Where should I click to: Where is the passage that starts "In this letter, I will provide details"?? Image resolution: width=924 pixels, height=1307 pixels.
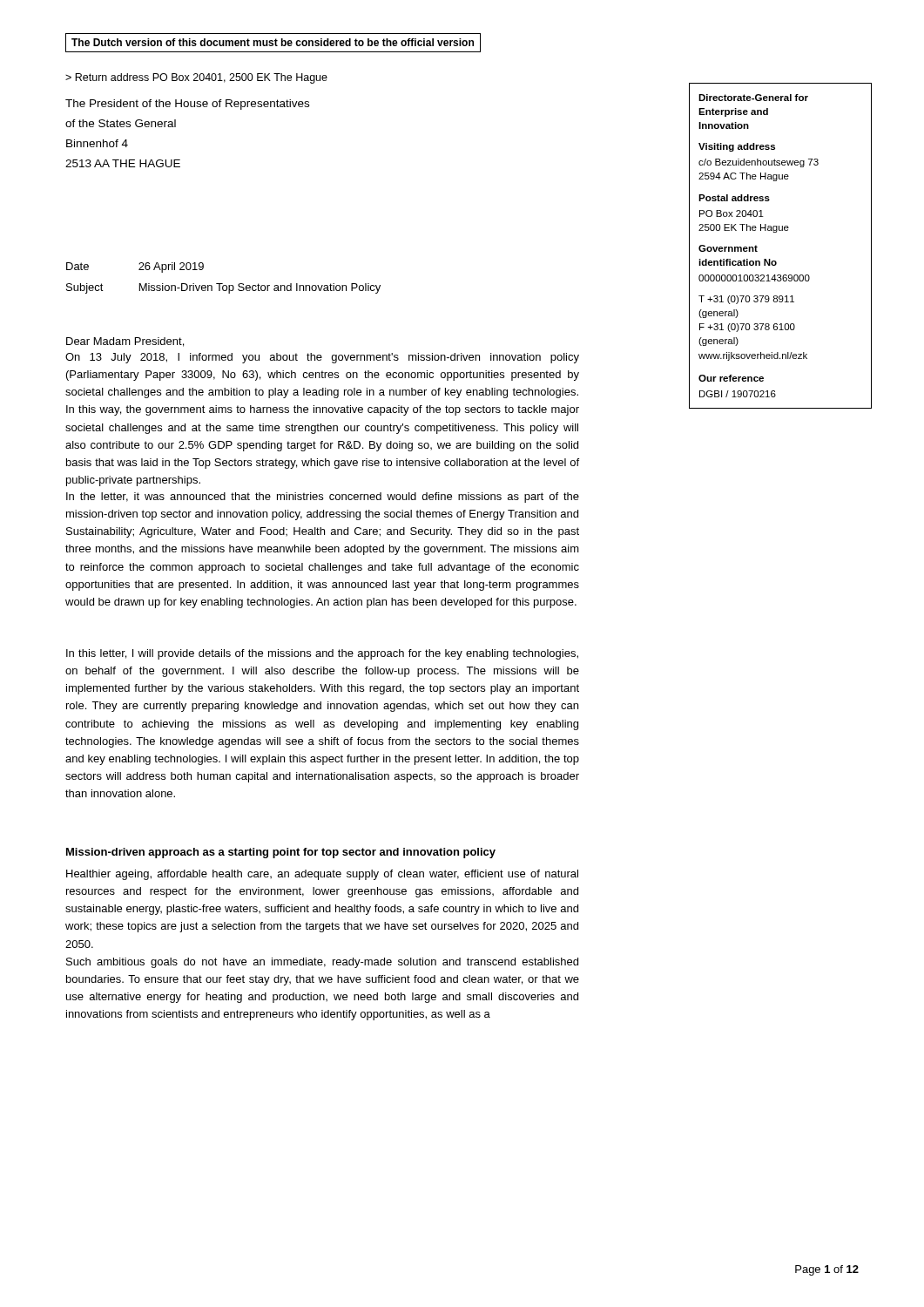tap(322, 723)
